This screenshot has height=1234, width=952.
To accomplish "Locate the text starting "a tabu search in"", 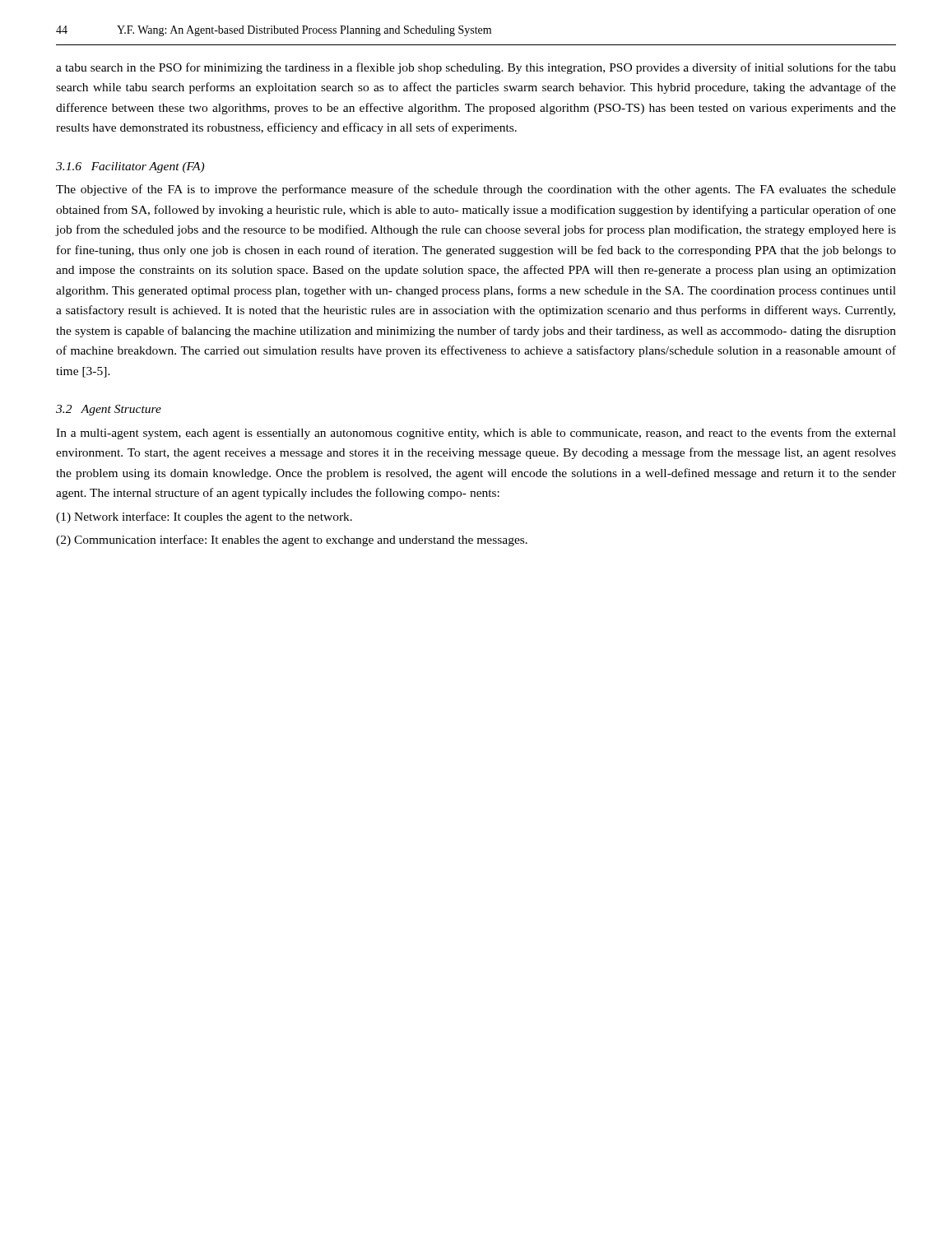I will point(476,97).
